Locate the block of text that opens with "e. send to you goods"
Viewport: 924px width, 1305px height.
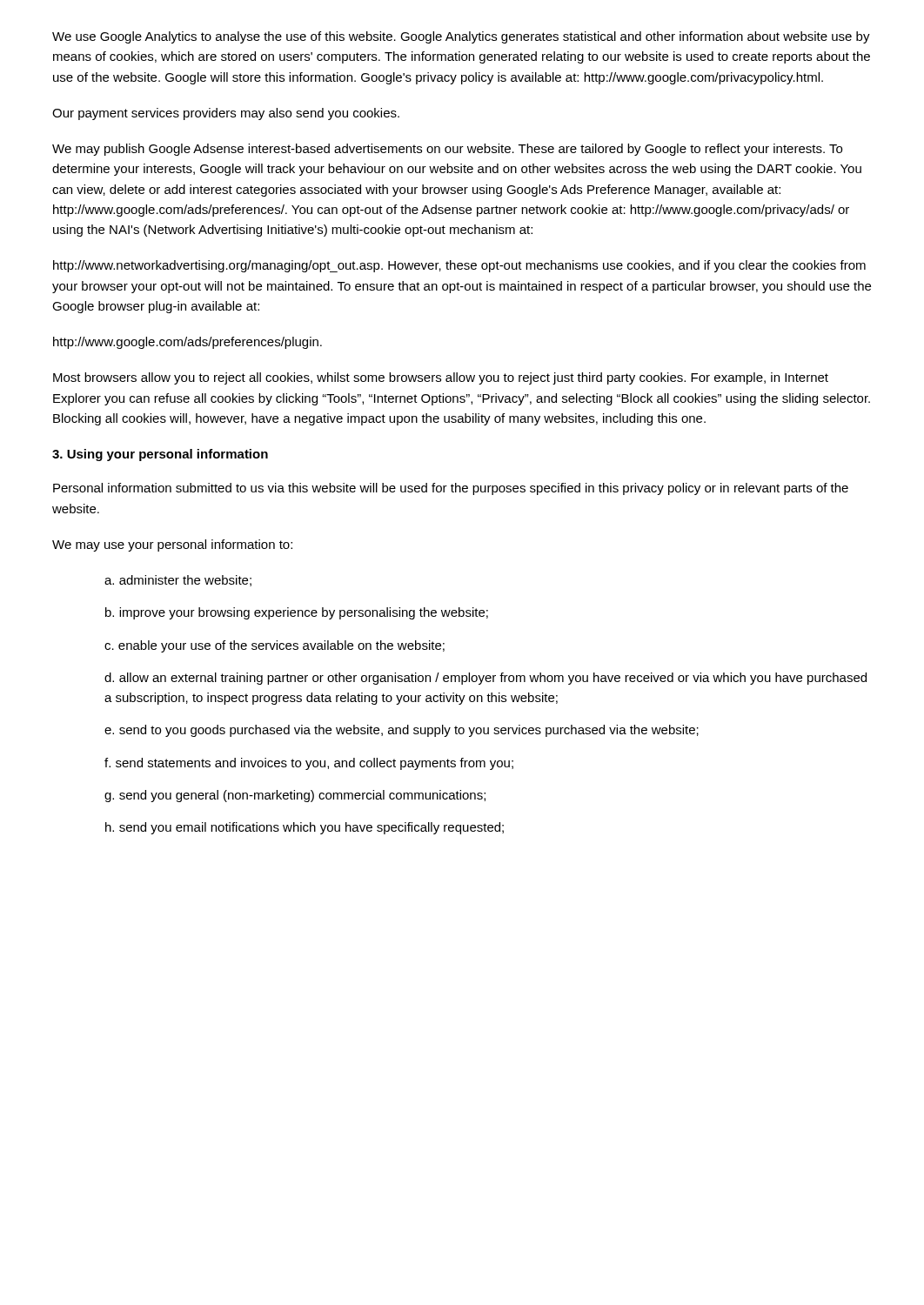tap(402, 730)
